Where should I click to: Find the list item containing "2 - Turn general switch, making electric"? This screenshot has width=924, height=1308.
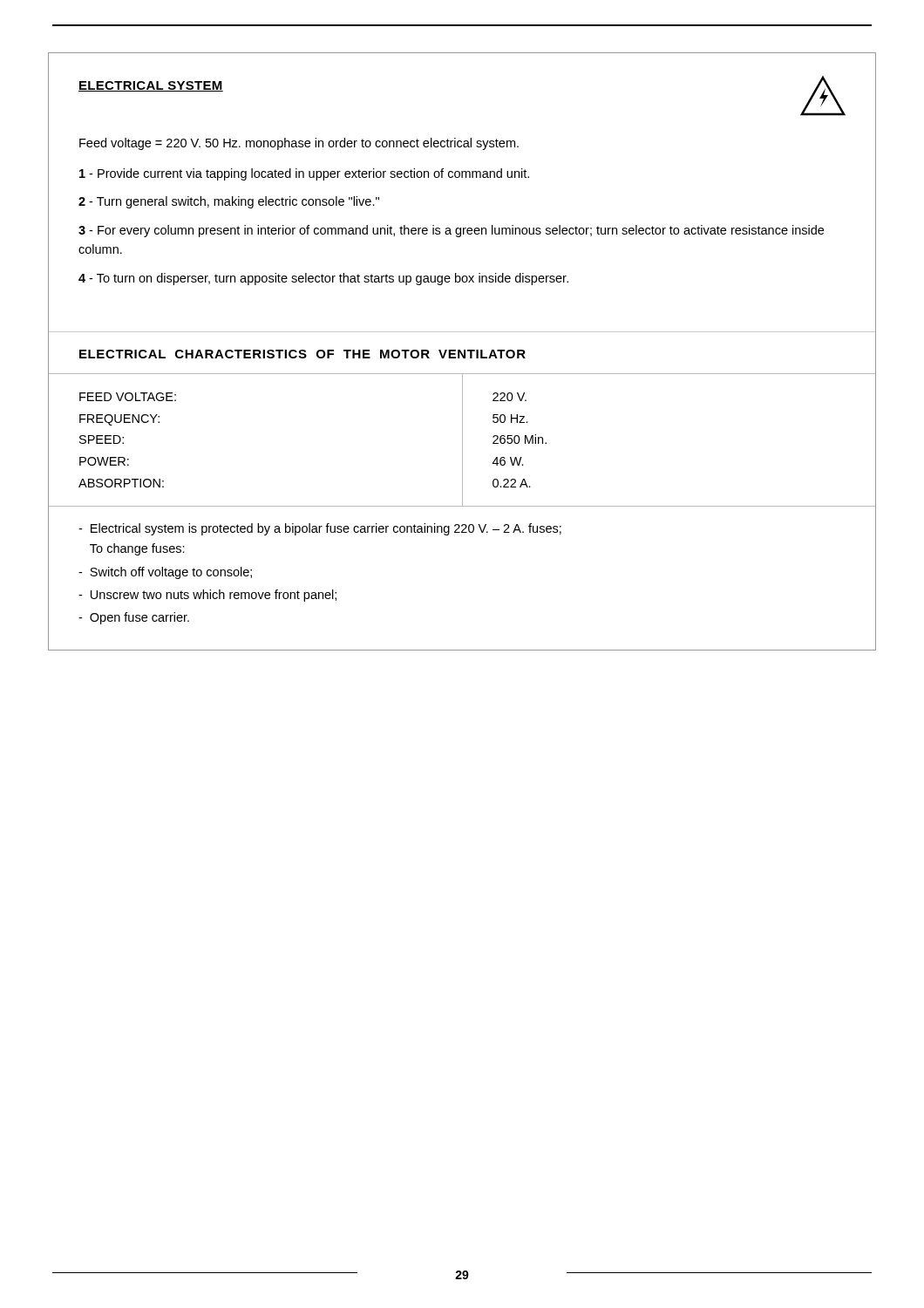pyautogui.click(x=229, y=202)
